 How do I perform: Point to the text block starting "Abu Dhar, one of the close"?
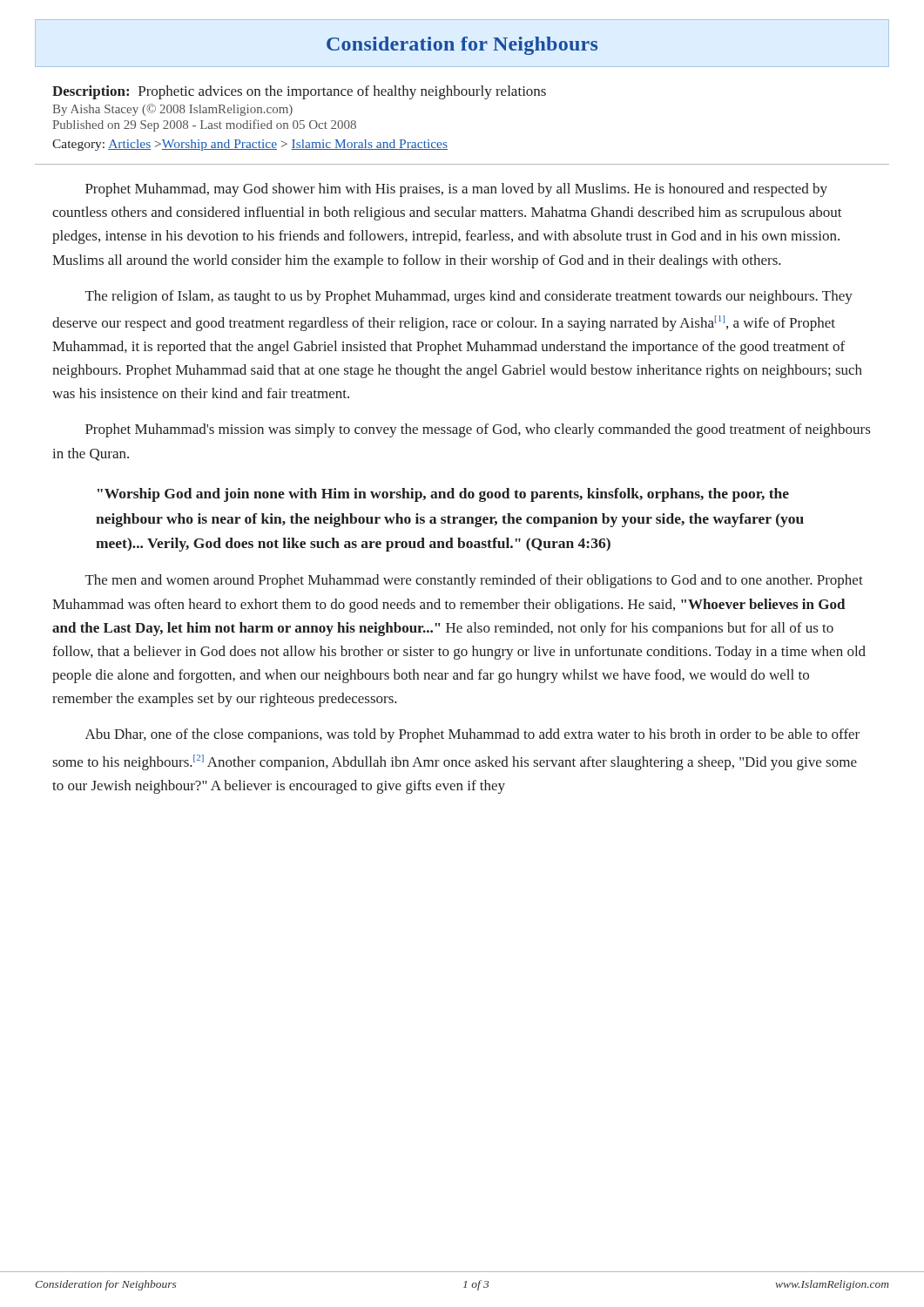click(462, 760)
